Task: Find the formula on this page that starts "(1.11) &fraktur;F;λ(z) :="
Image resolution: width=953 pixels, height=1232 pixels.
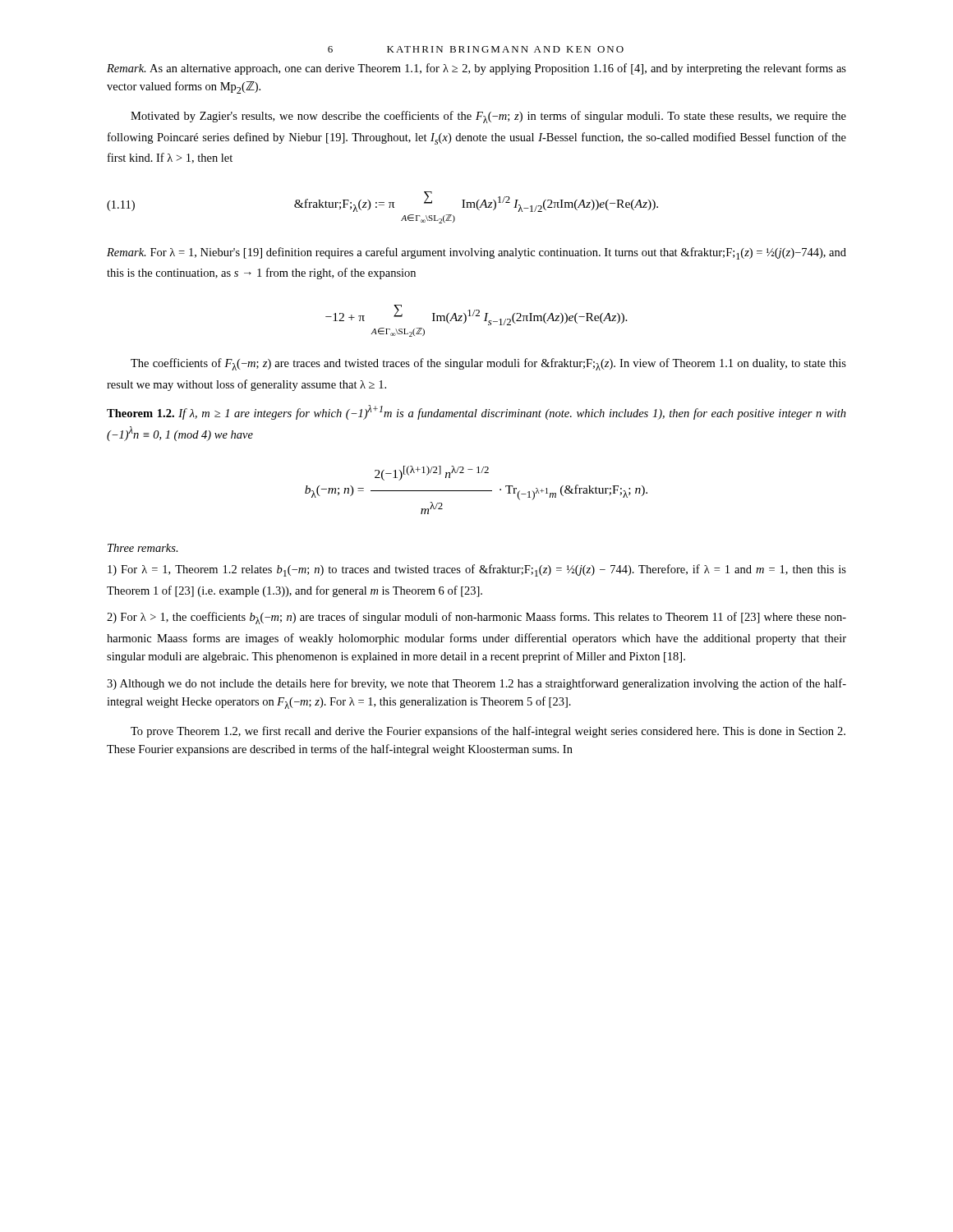Action: coord(383,205)
